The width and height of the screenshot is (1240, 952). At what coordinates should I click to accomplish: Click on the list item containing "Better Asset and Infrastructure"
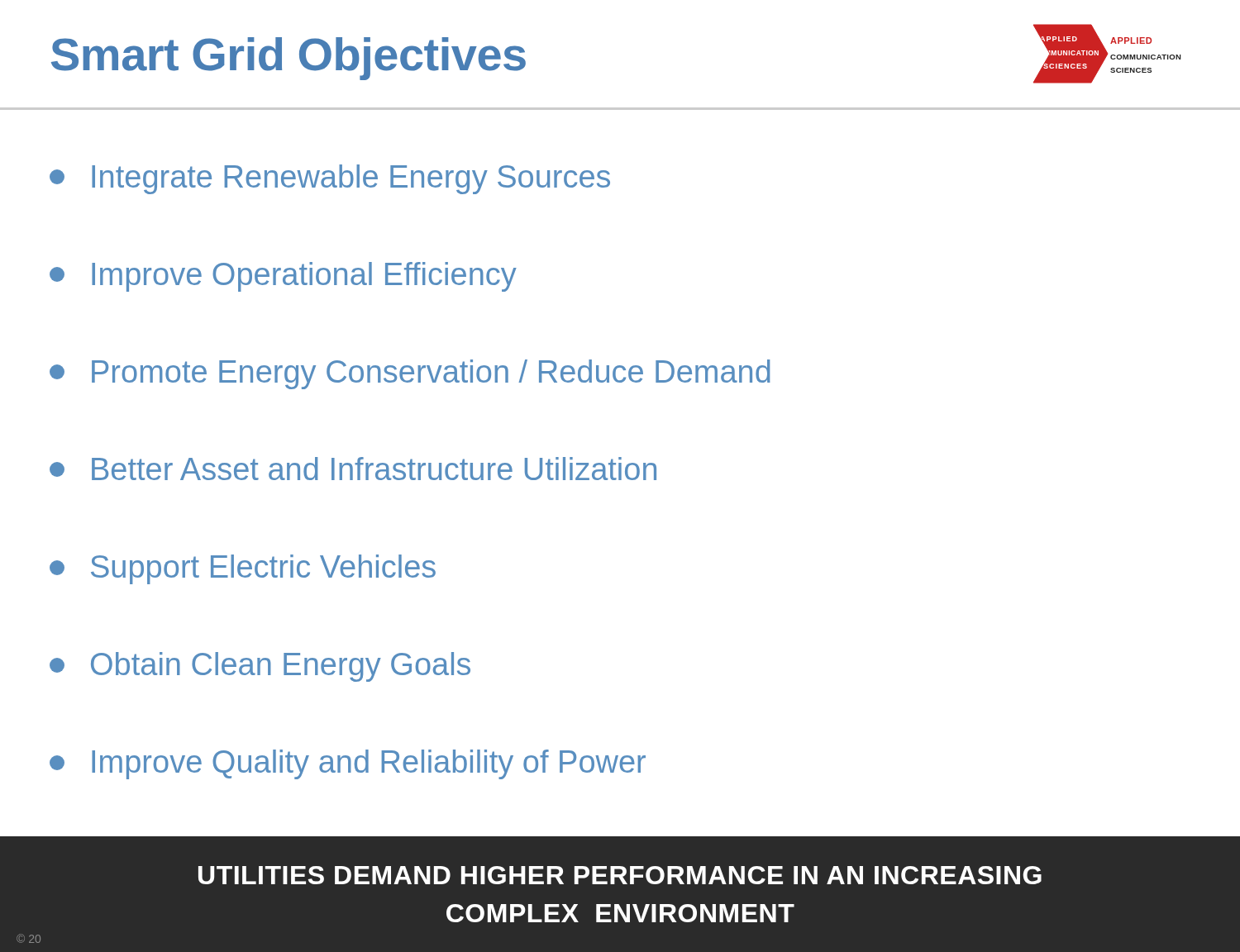click(x=354, y=470)
